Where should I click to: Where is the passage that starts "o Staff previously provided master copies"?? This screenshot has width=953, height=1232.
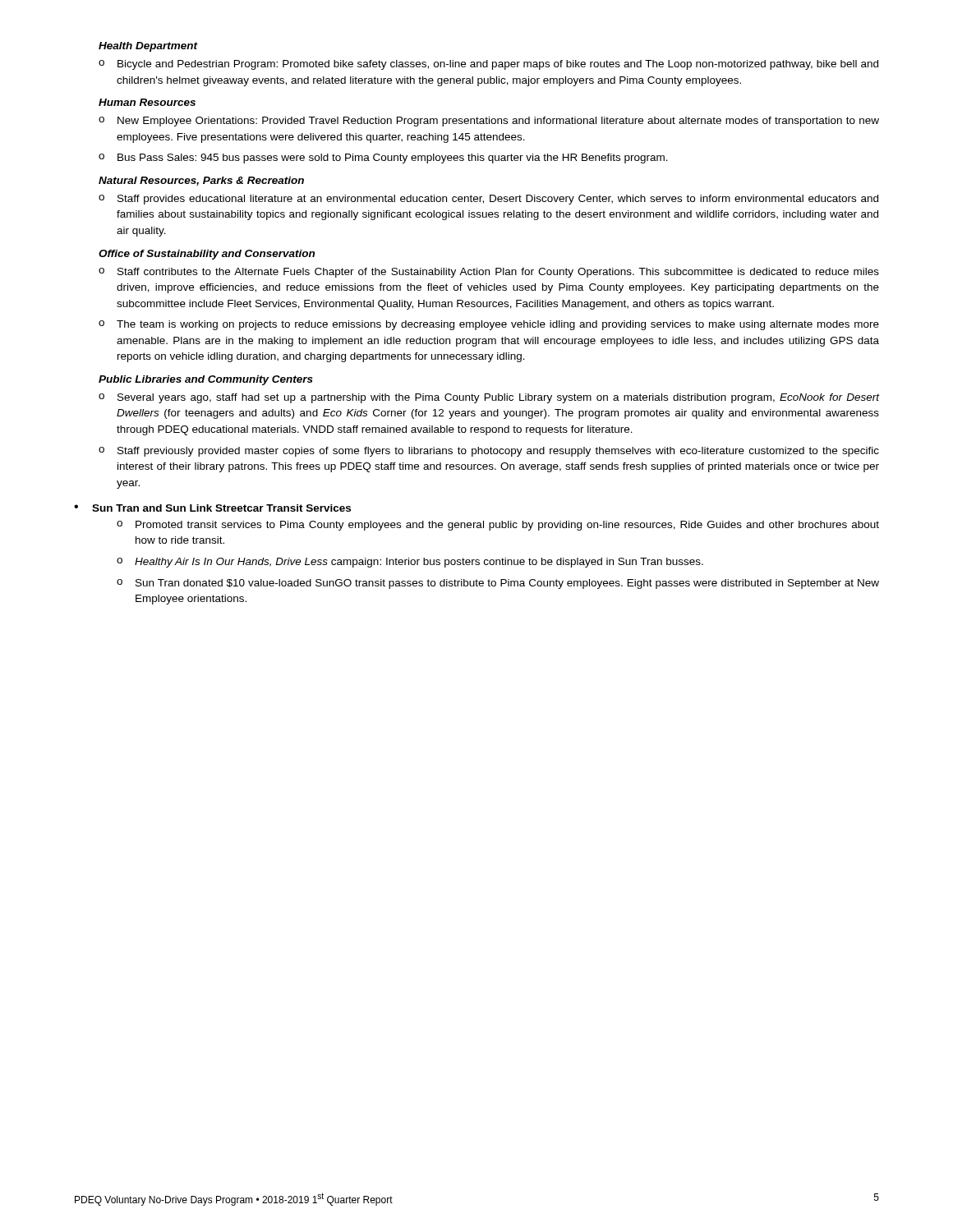point(489,466)
